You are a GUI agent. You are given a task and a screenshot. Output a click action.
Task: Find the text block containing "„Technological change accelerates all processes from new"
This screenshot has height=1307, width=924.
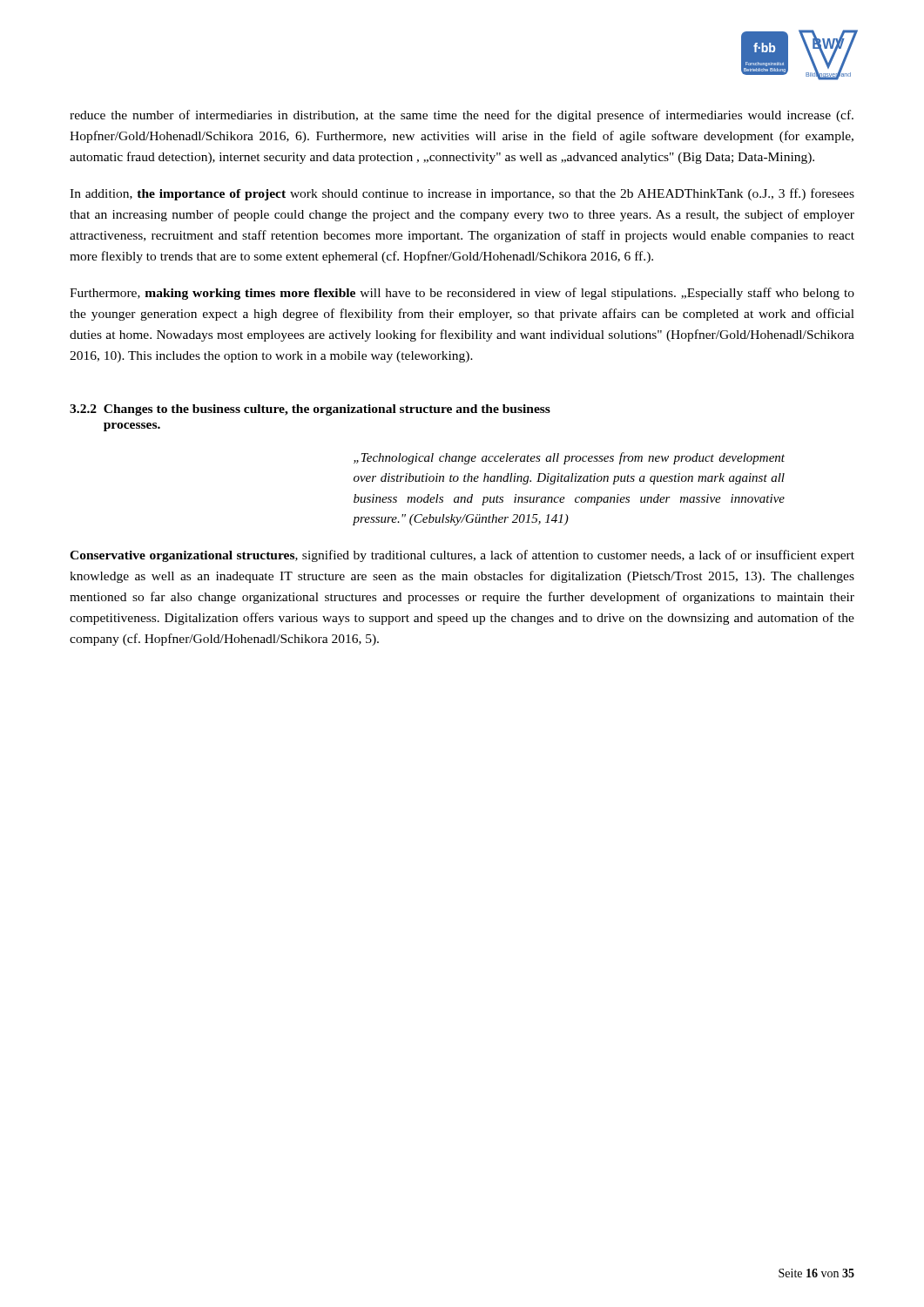[569, 488]
